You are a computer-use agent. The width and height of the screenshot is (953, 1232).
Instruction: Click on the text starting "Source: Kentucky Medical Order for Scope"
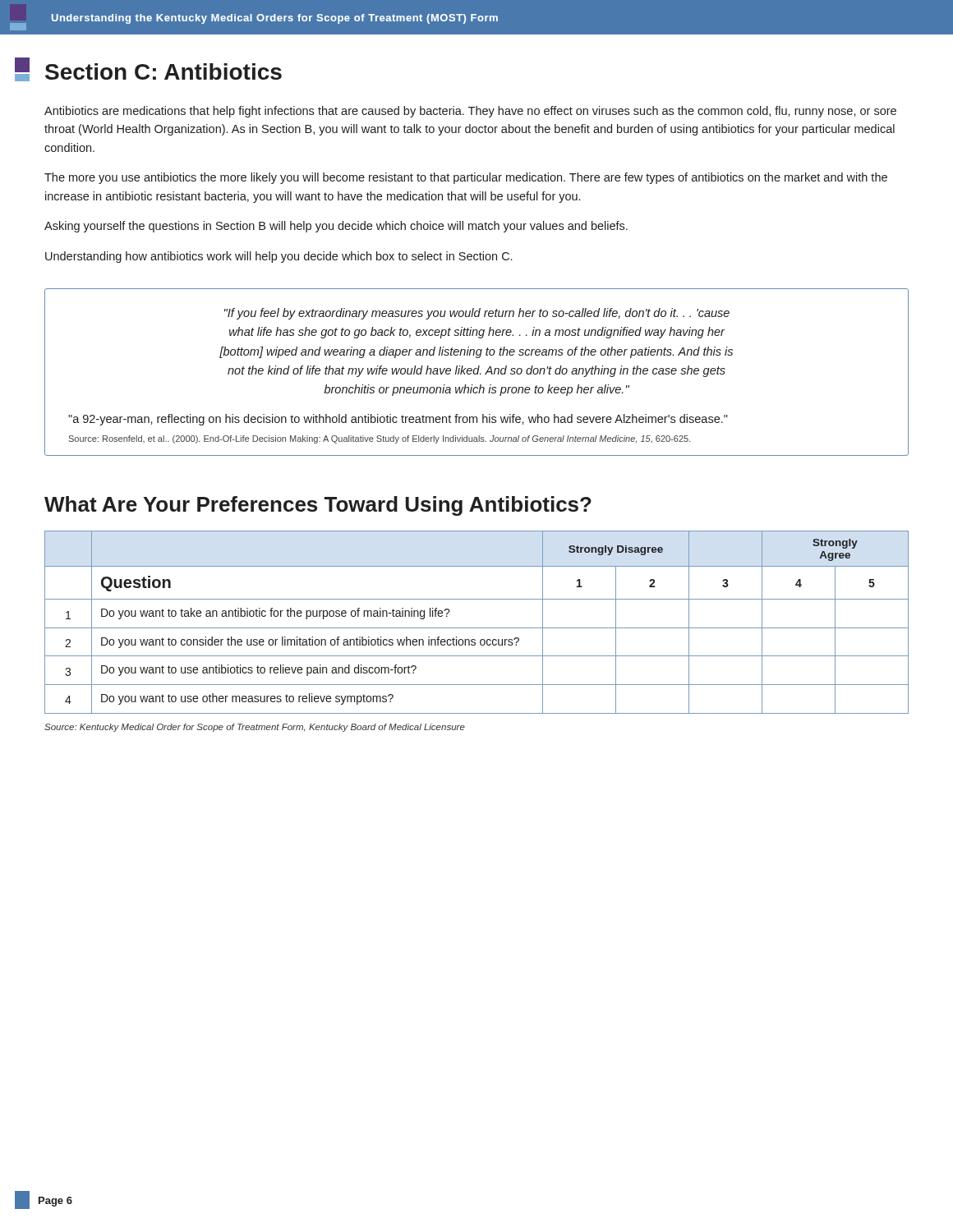[x=255, y=727]
